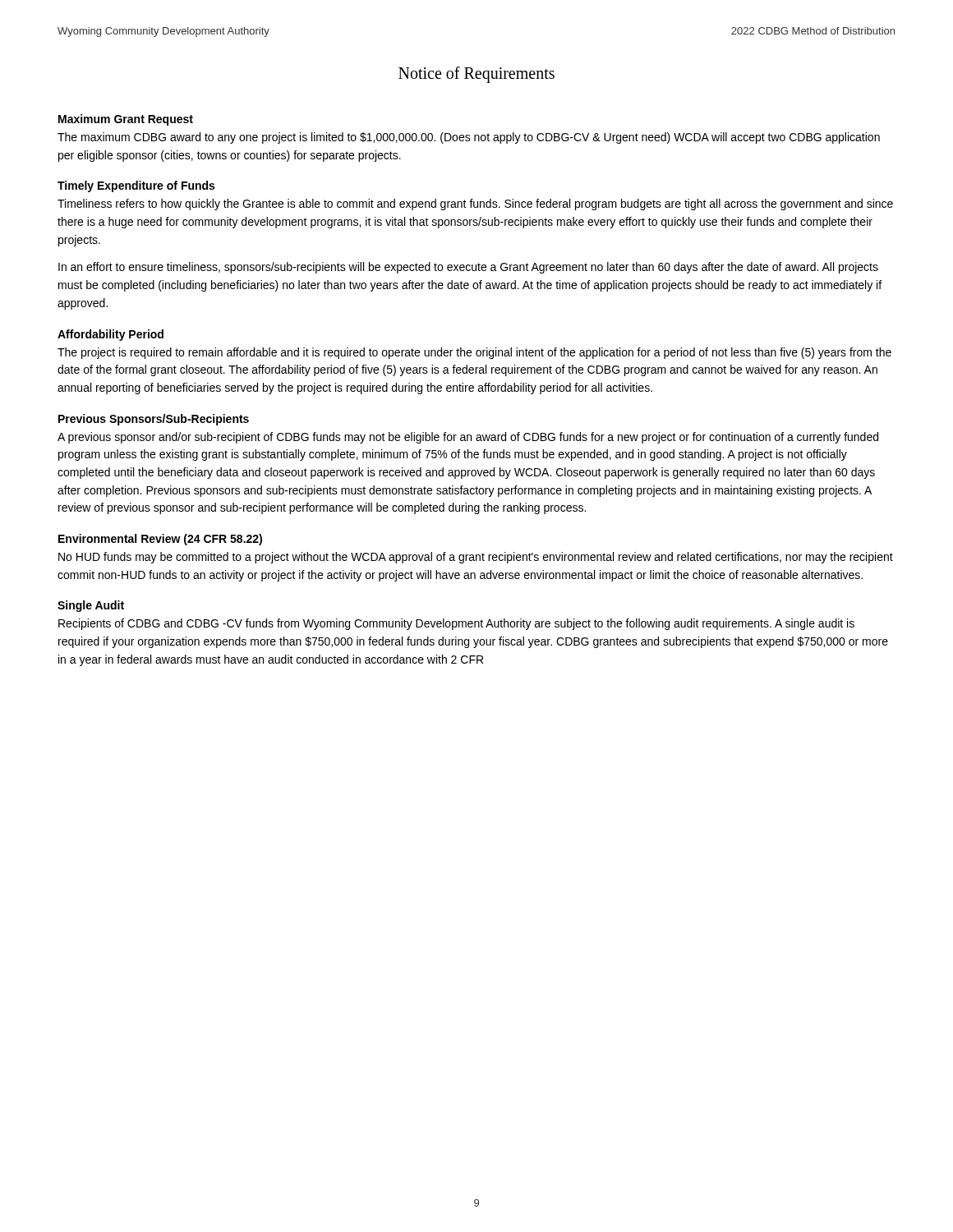Click where it says "Single Audit"

click(x=91, y=606)
